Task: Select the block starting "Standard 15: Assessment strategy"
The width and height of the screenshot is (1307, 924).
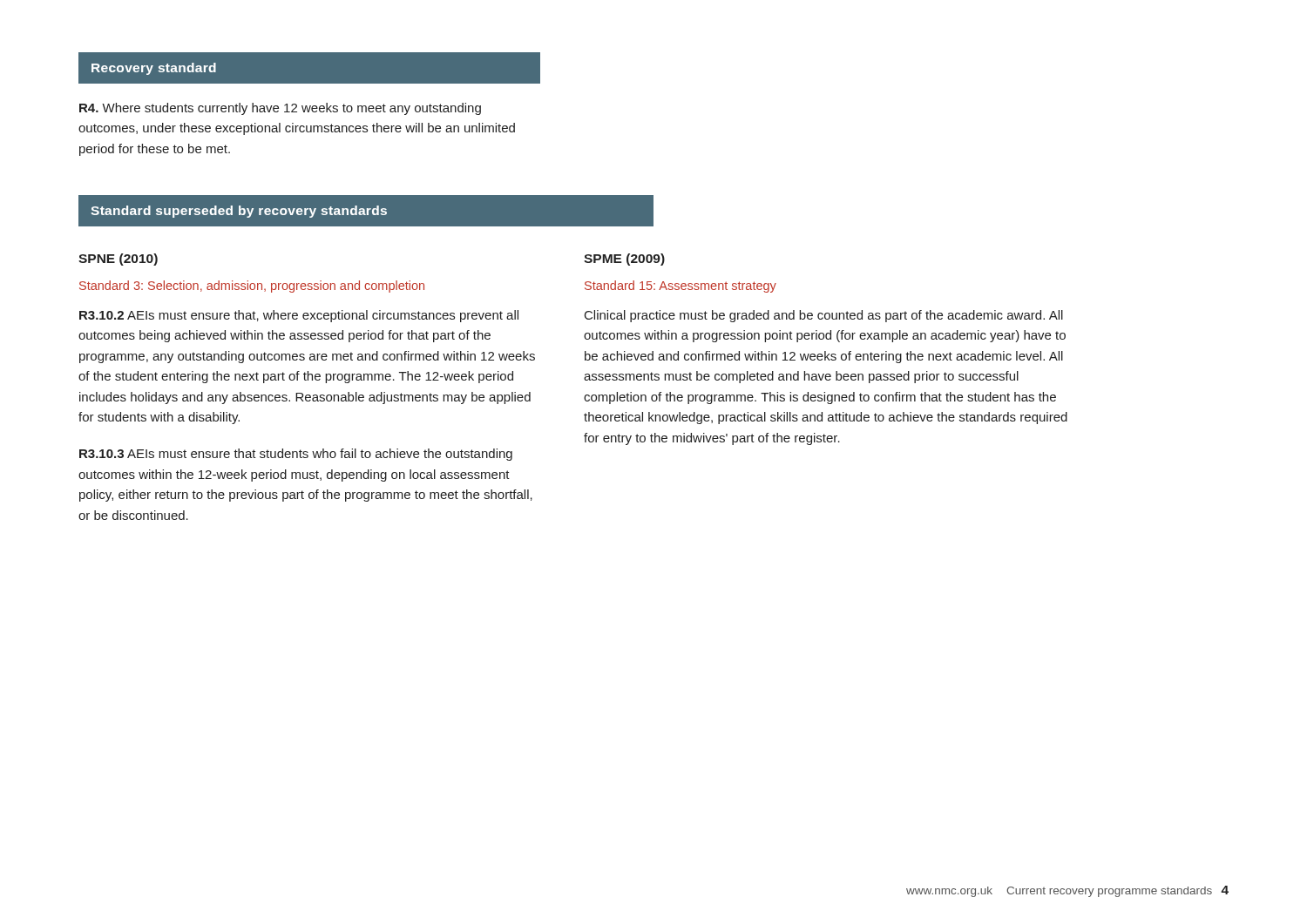Action: click(x=680, y=285)
